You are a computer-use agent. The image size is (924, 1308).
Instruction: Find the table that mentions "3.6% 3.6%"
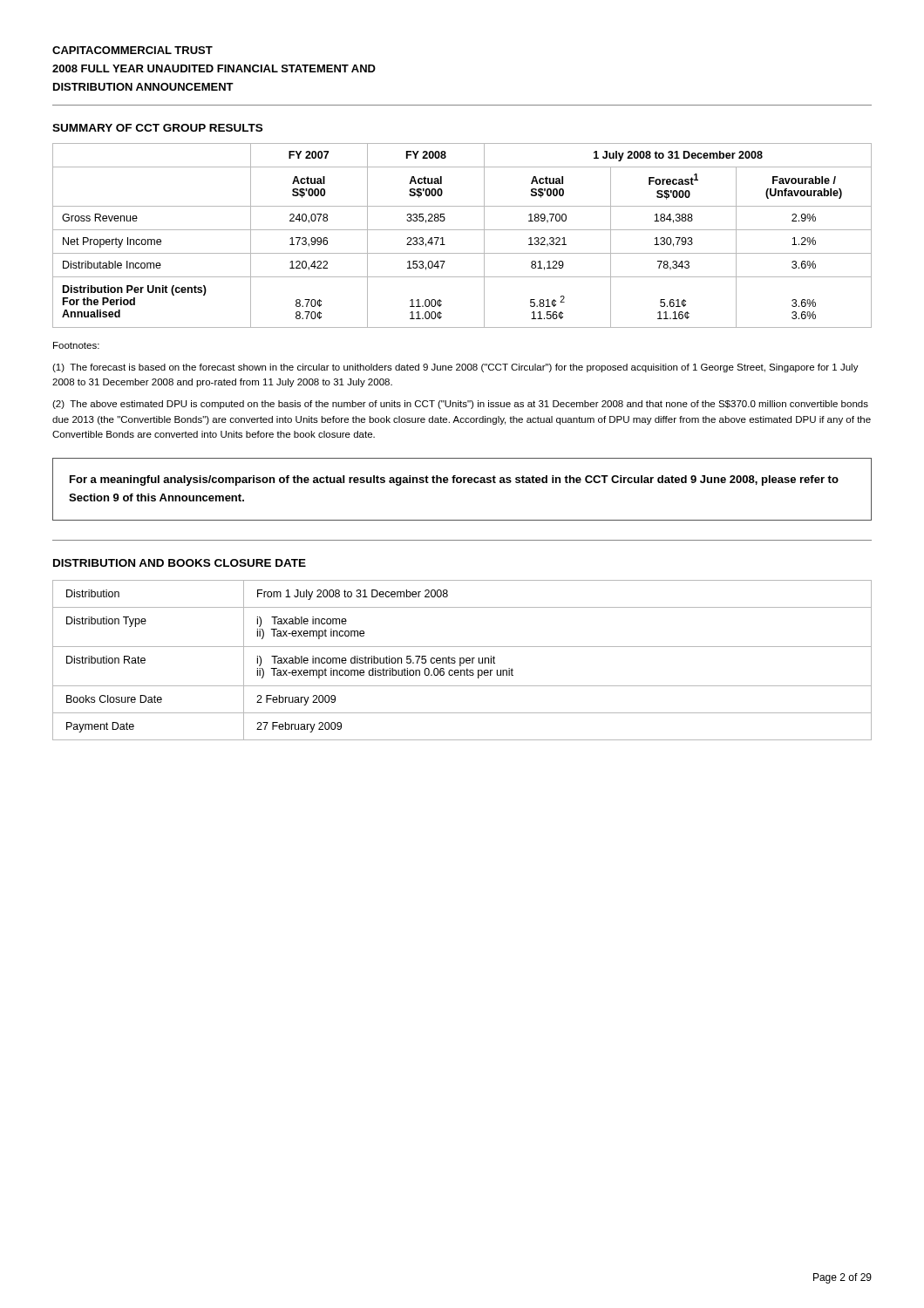(x=462, y=236)
